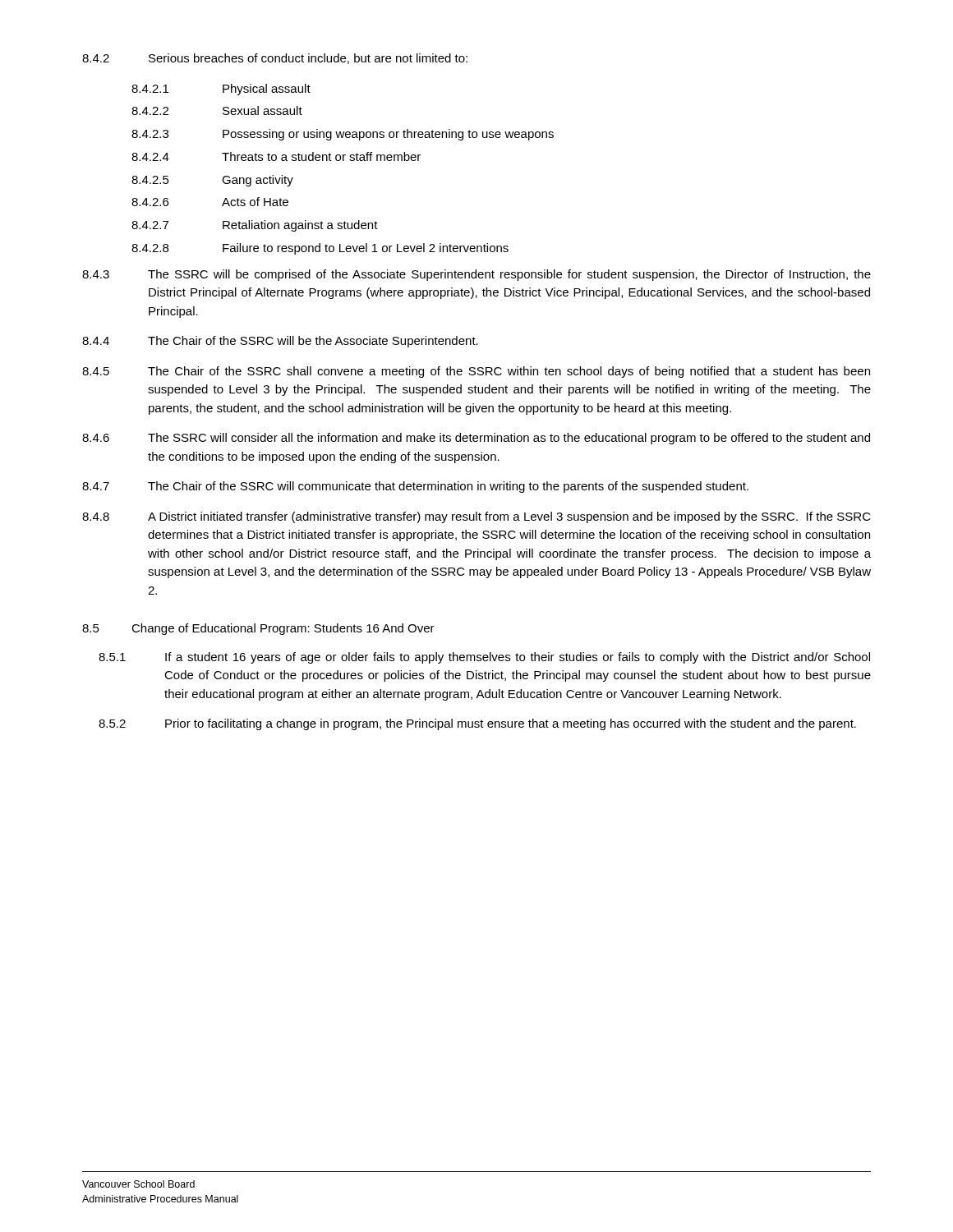Find the block on this page that starts "8.4.5 The Chair of the SSRC"
953x1232 pixels.
(x=476, y=390)
